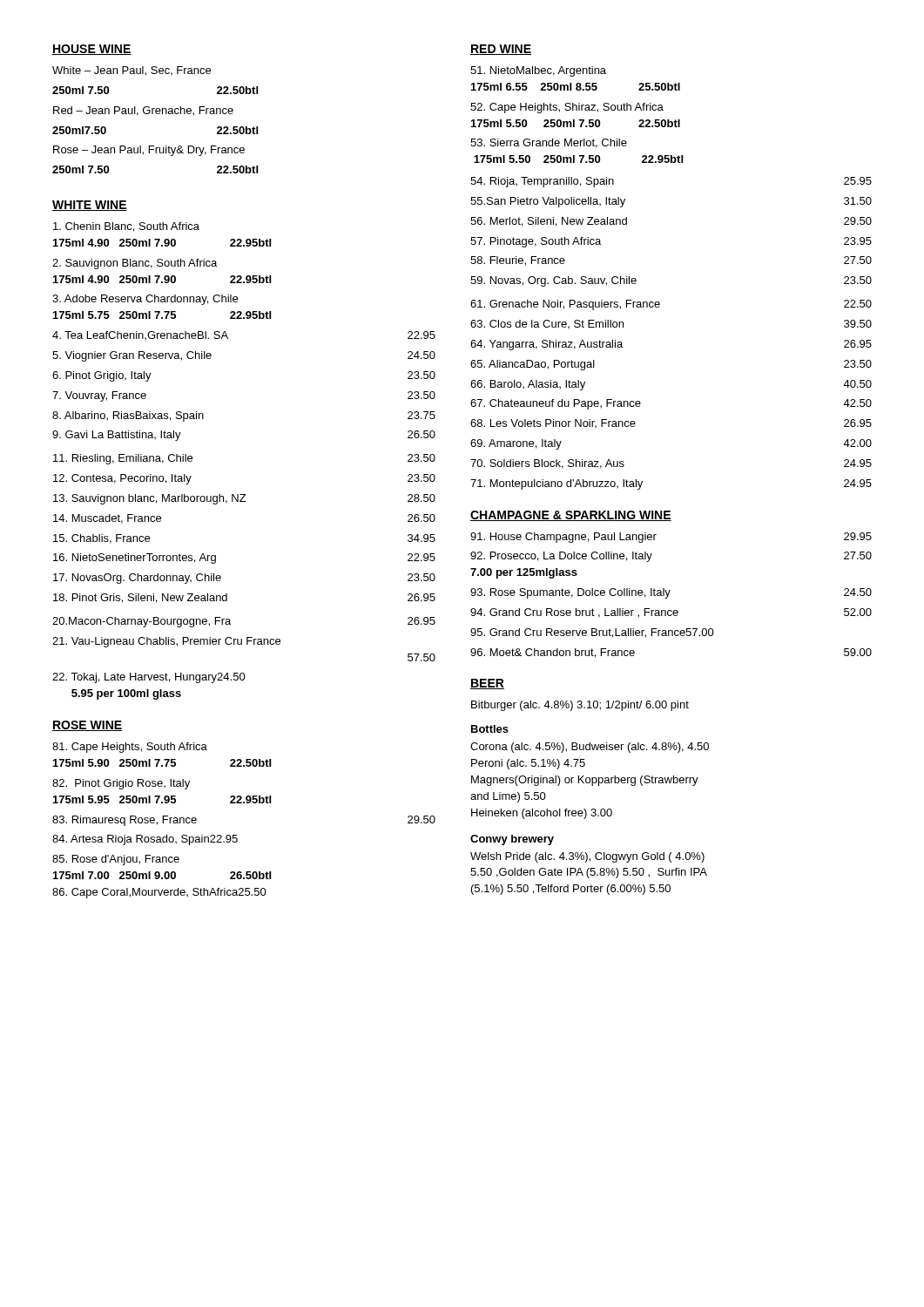Locate the list item with the text "71. Montepulciano d'Abruzzo, Italy24.95"
Image resolution: width=924 pixels, height=1307 pixels.
click(x=559, y=486)
